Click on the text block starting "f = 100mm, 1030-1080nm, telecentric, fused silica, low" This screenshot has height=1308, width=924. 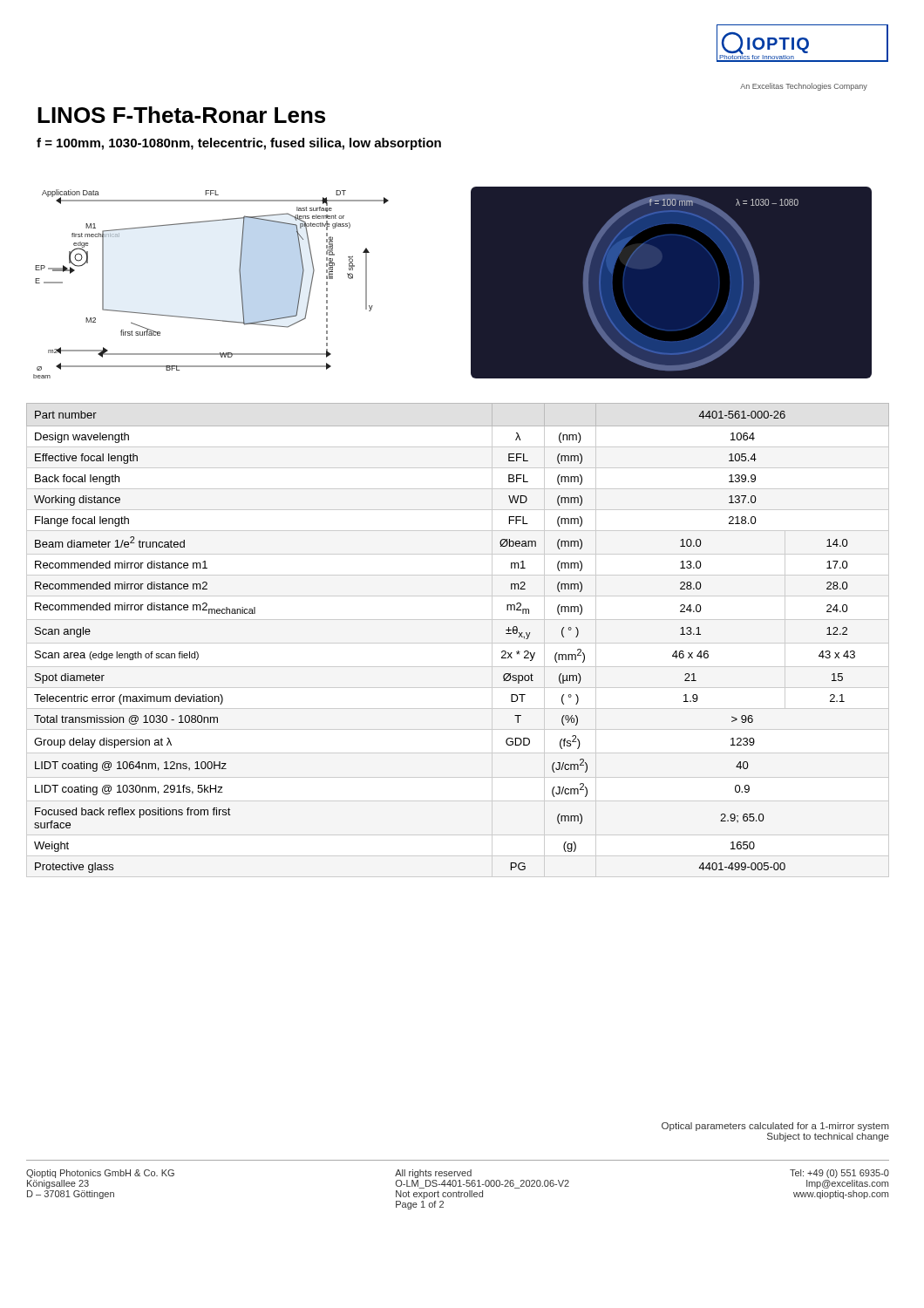[239, 143]
